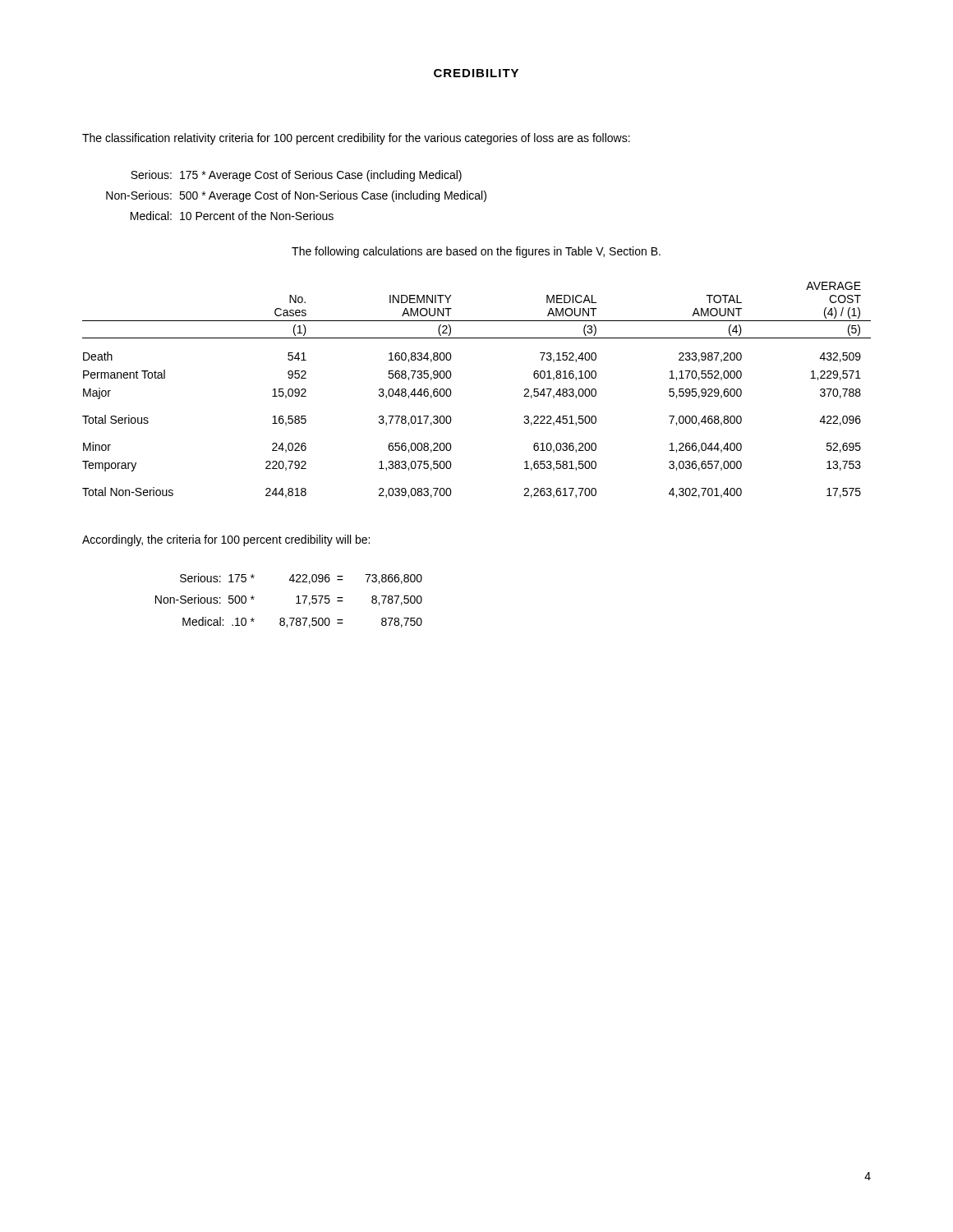953x1232 pixels.
Task: Navigate to the passage starting "Medical: 10 Percent of"
Action: [x=208, y=217]
